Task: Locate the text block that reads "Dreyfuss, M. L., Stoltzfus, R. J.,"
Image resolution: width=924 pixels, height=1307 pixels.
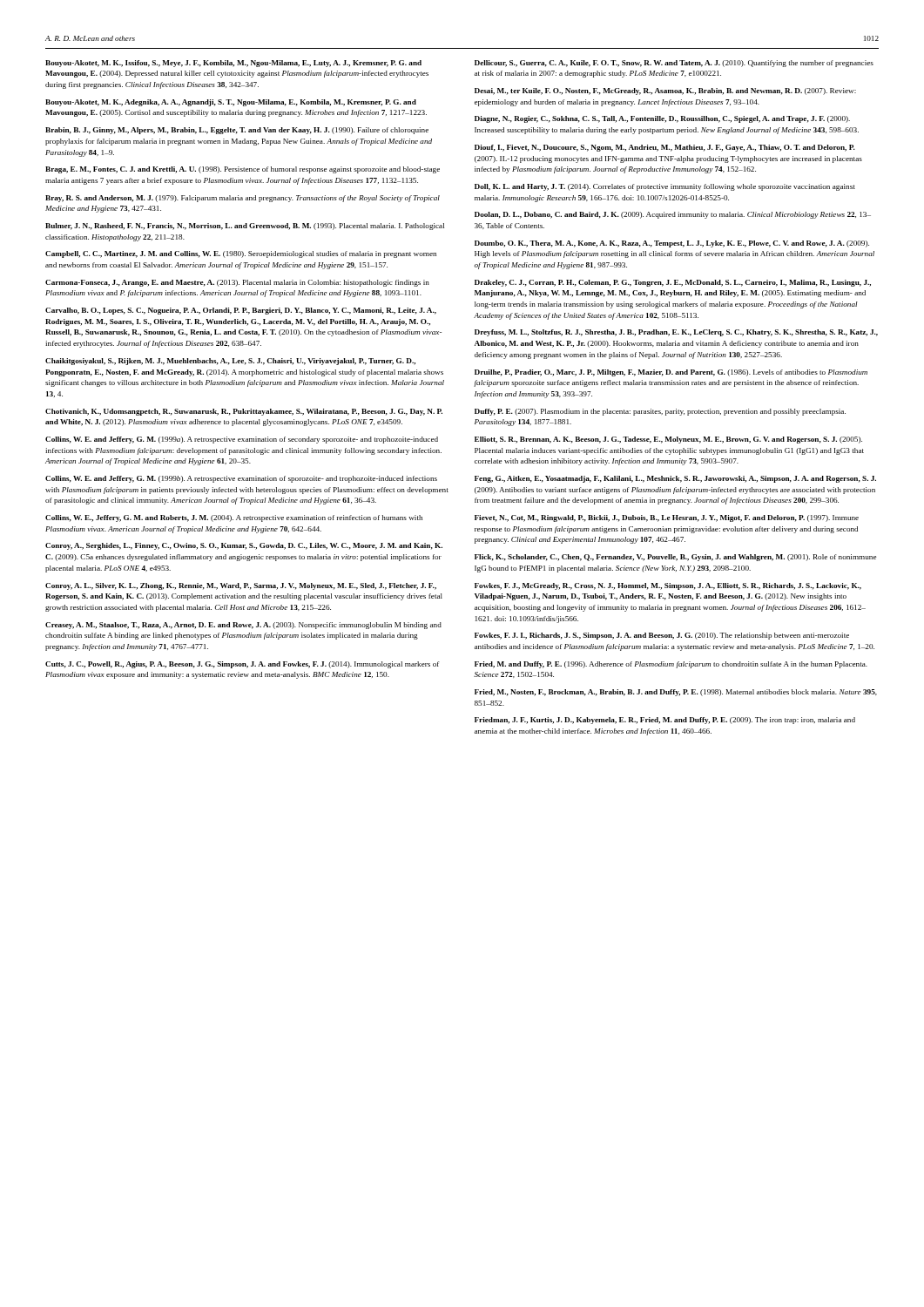Action: 676,343
